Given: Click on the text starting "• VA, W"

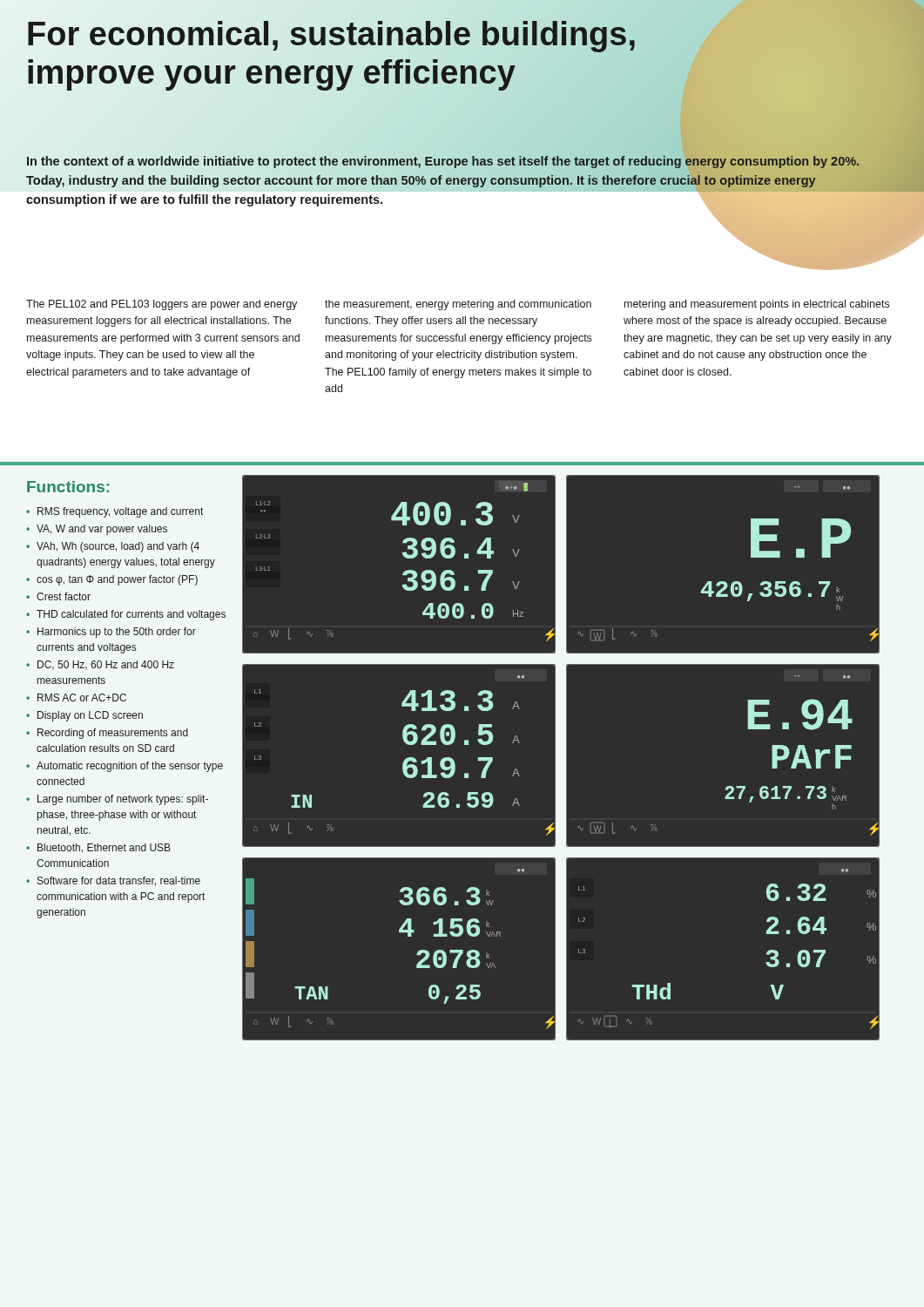Looking at the screenshot, I should coord(97,529).
